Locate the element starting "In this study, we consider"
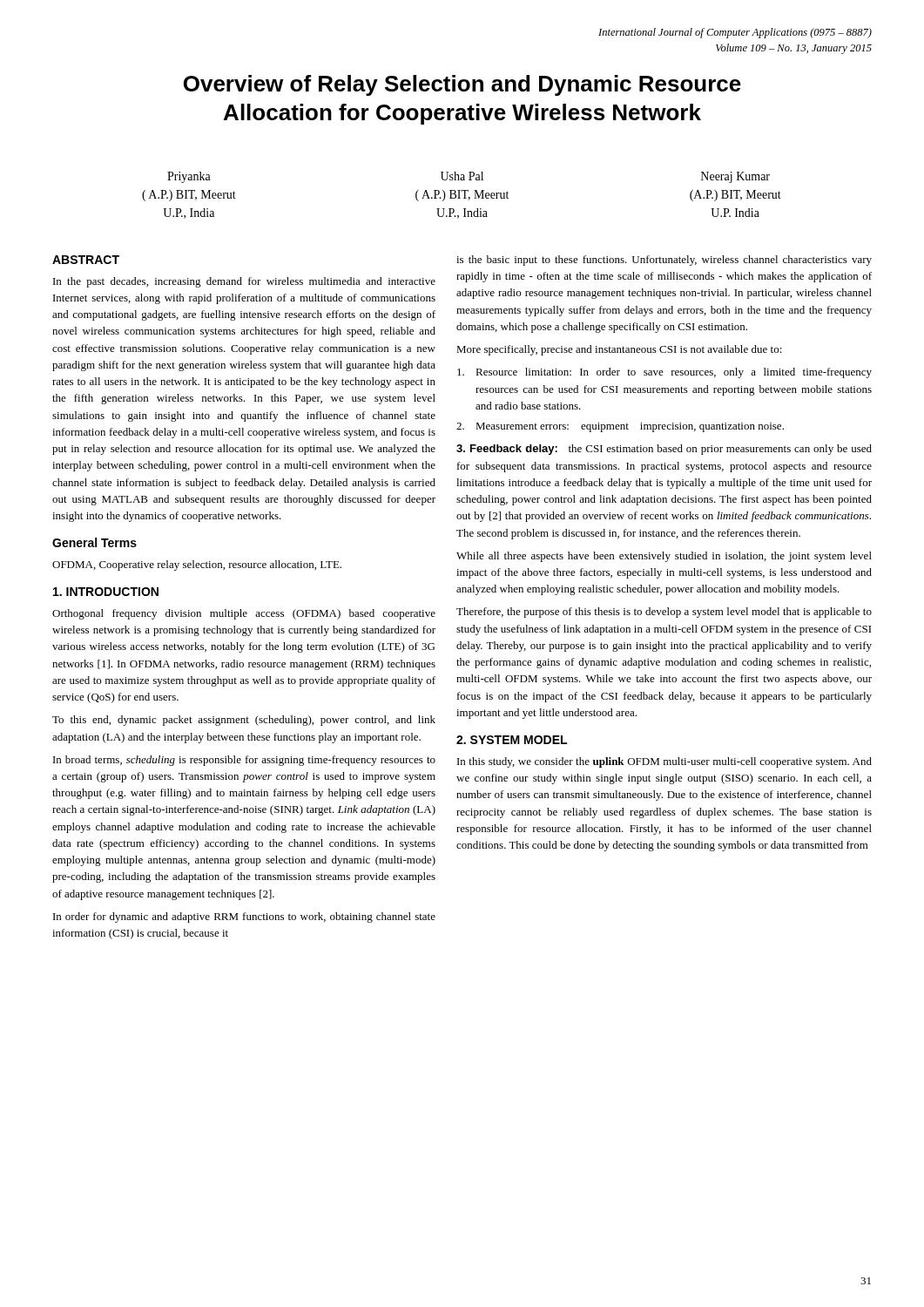924x1307 pixels. click(664, 803)
